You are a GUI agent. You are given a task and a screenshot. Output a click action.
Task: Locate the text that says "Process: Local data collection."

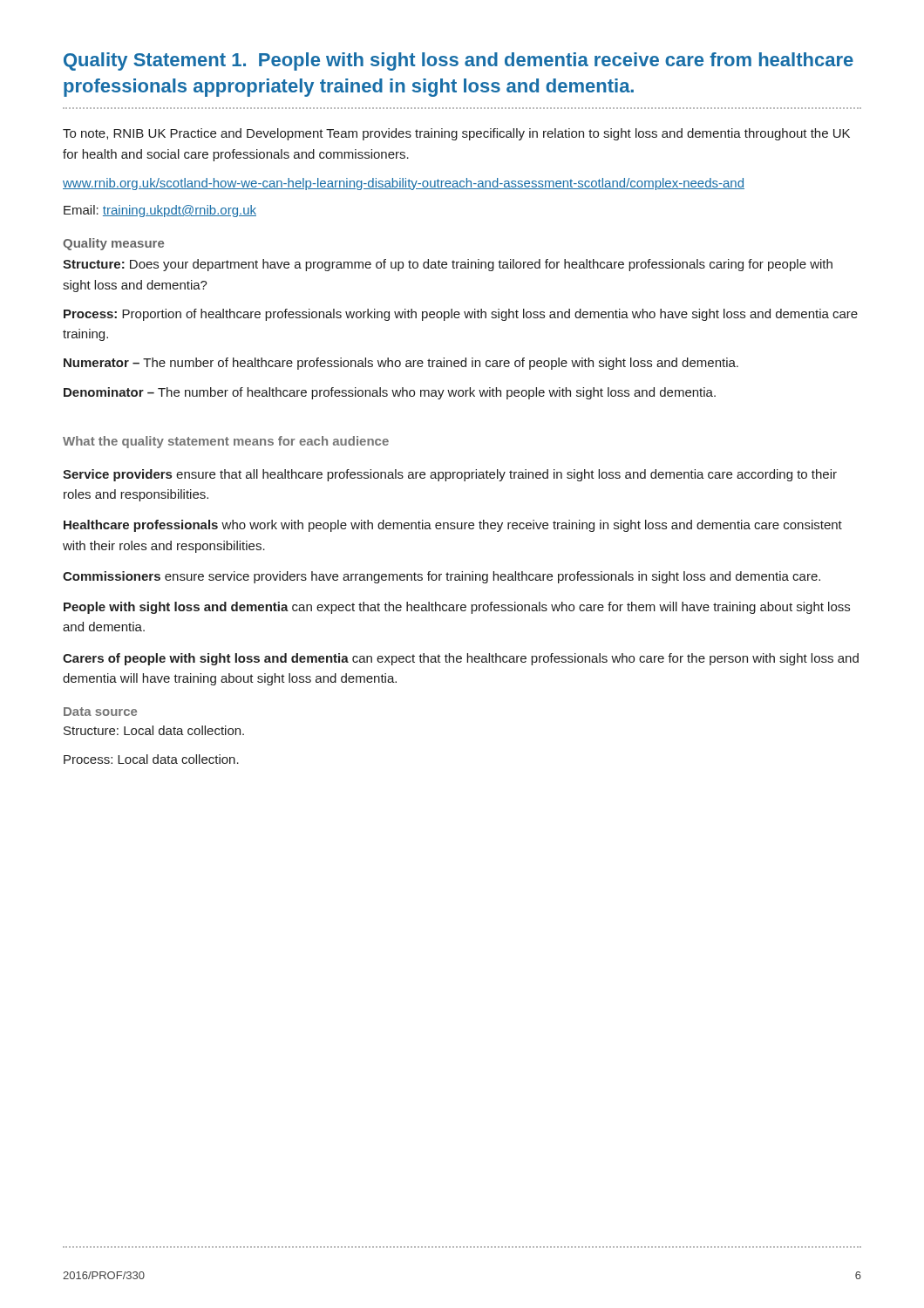point(151,759)
